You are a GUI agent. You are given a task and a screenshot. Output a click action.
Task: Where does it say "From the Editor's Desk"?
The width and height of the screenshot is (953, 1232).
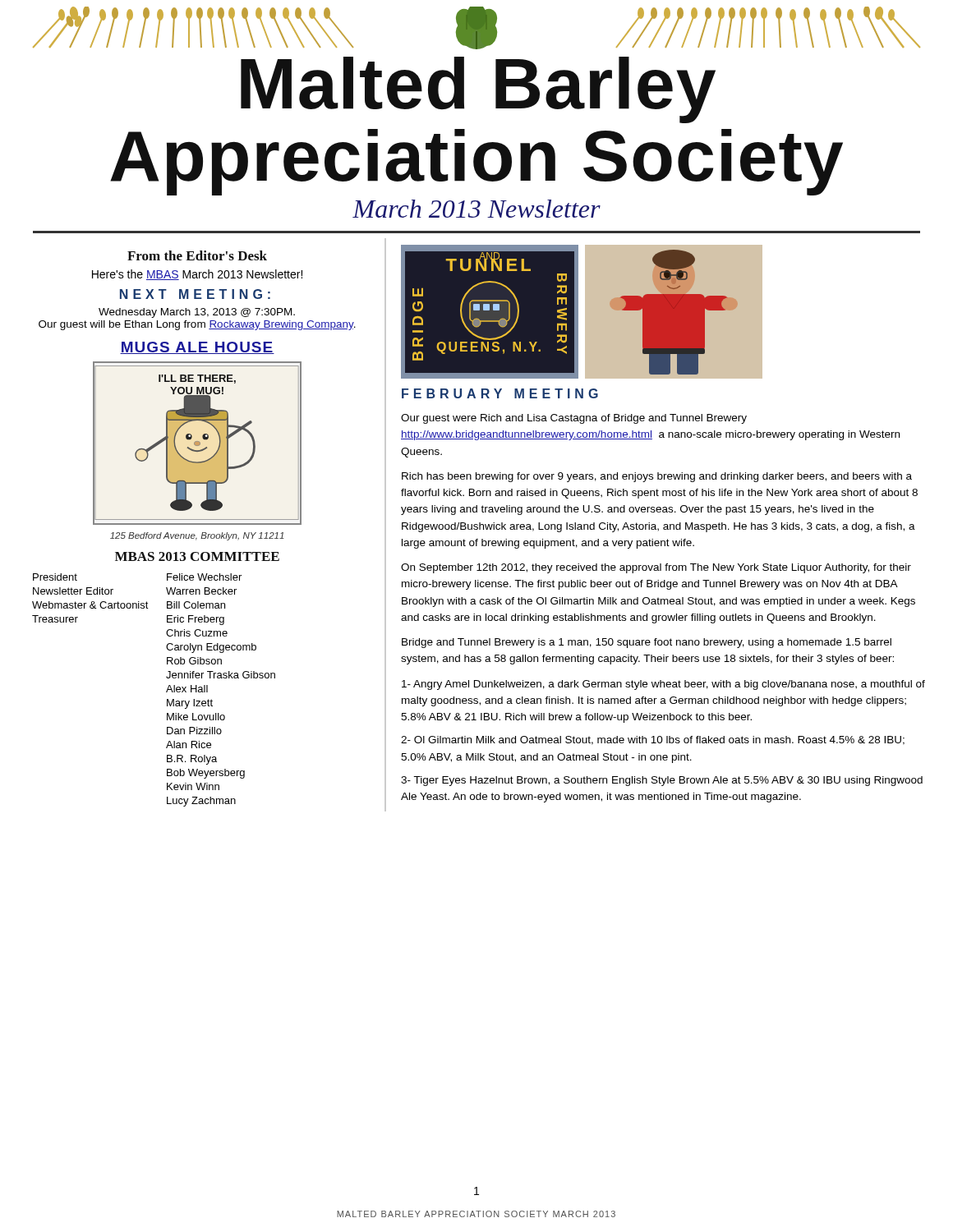[197, 256]
